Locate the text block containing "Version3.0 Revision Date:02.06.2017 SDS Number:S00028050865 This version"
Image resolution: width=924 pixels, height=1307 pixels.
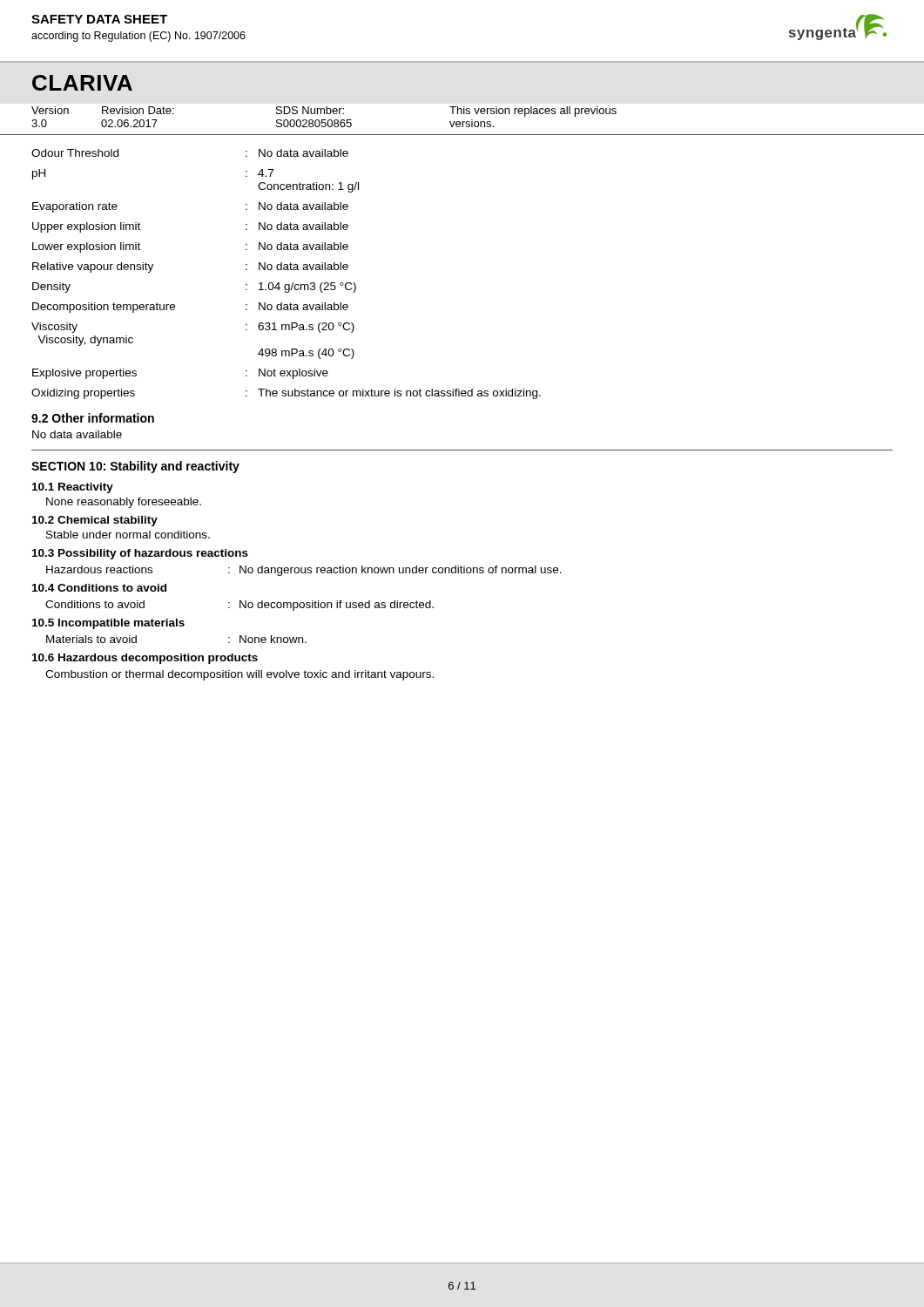coord(462,117)
